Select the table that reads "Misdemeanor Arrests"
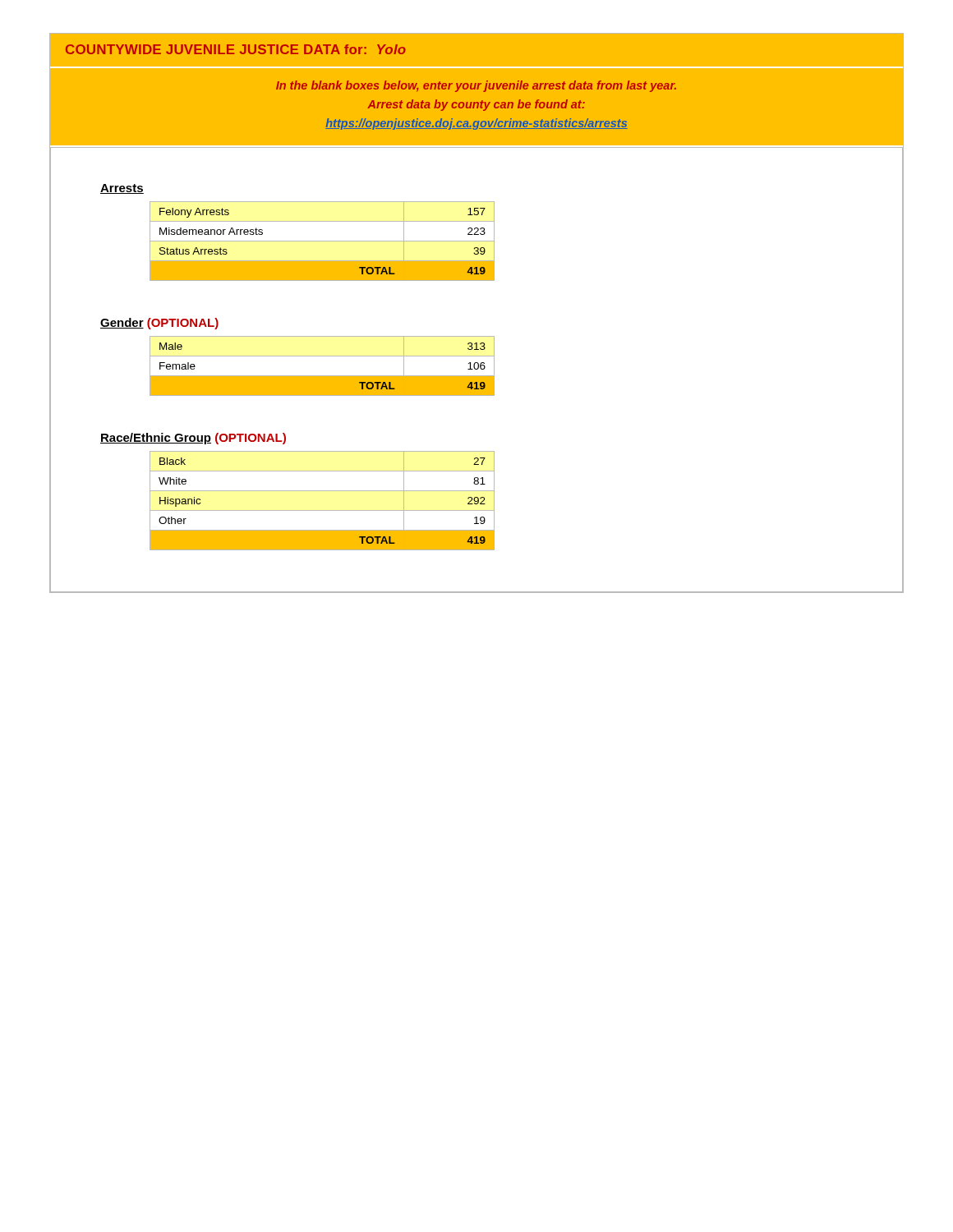Screen dimensions: 1232x953 489,241
